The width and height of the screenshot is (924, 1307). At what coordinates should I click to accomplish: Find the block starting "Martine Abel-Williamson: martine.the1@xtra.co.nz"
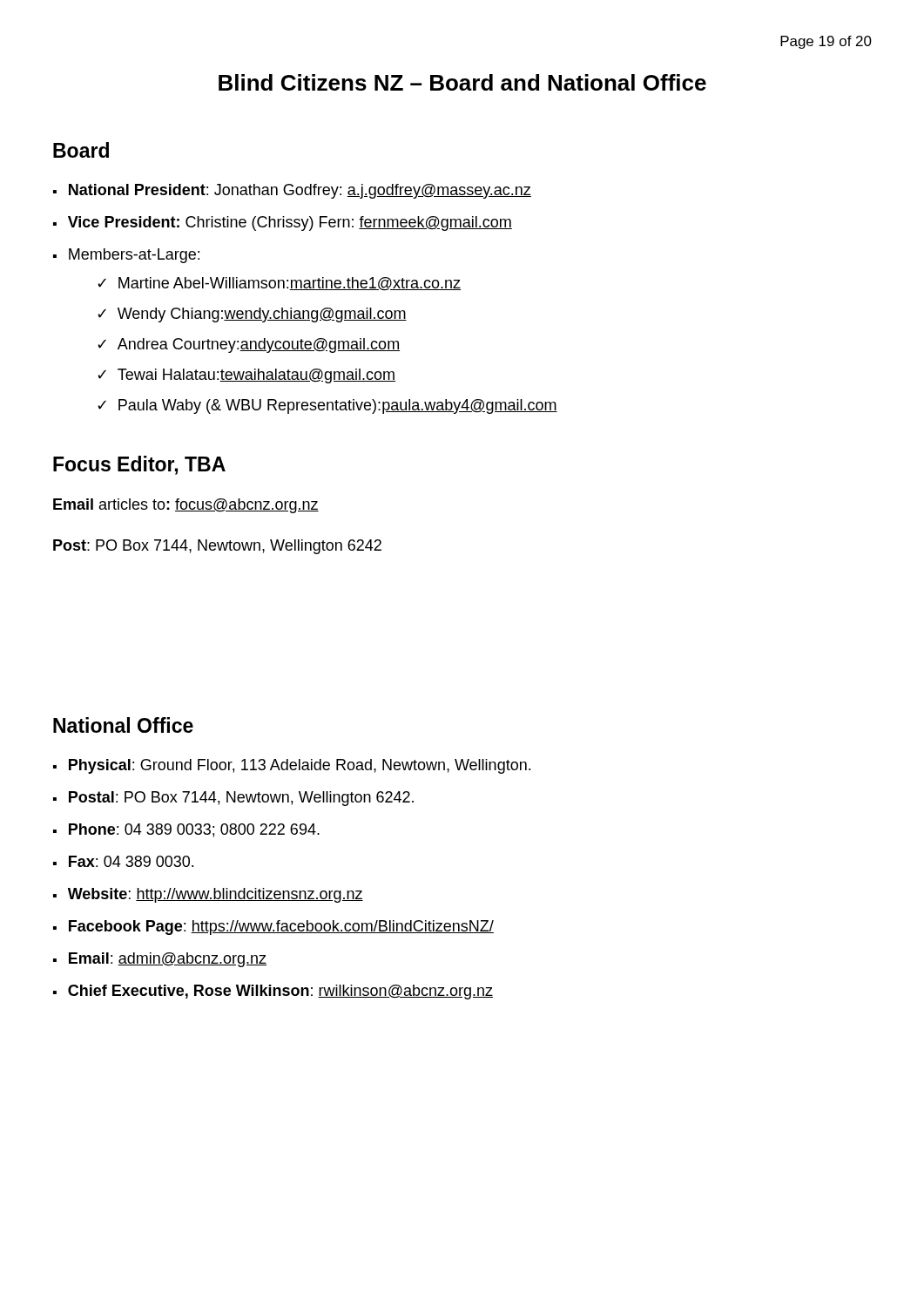pos(289,284)
